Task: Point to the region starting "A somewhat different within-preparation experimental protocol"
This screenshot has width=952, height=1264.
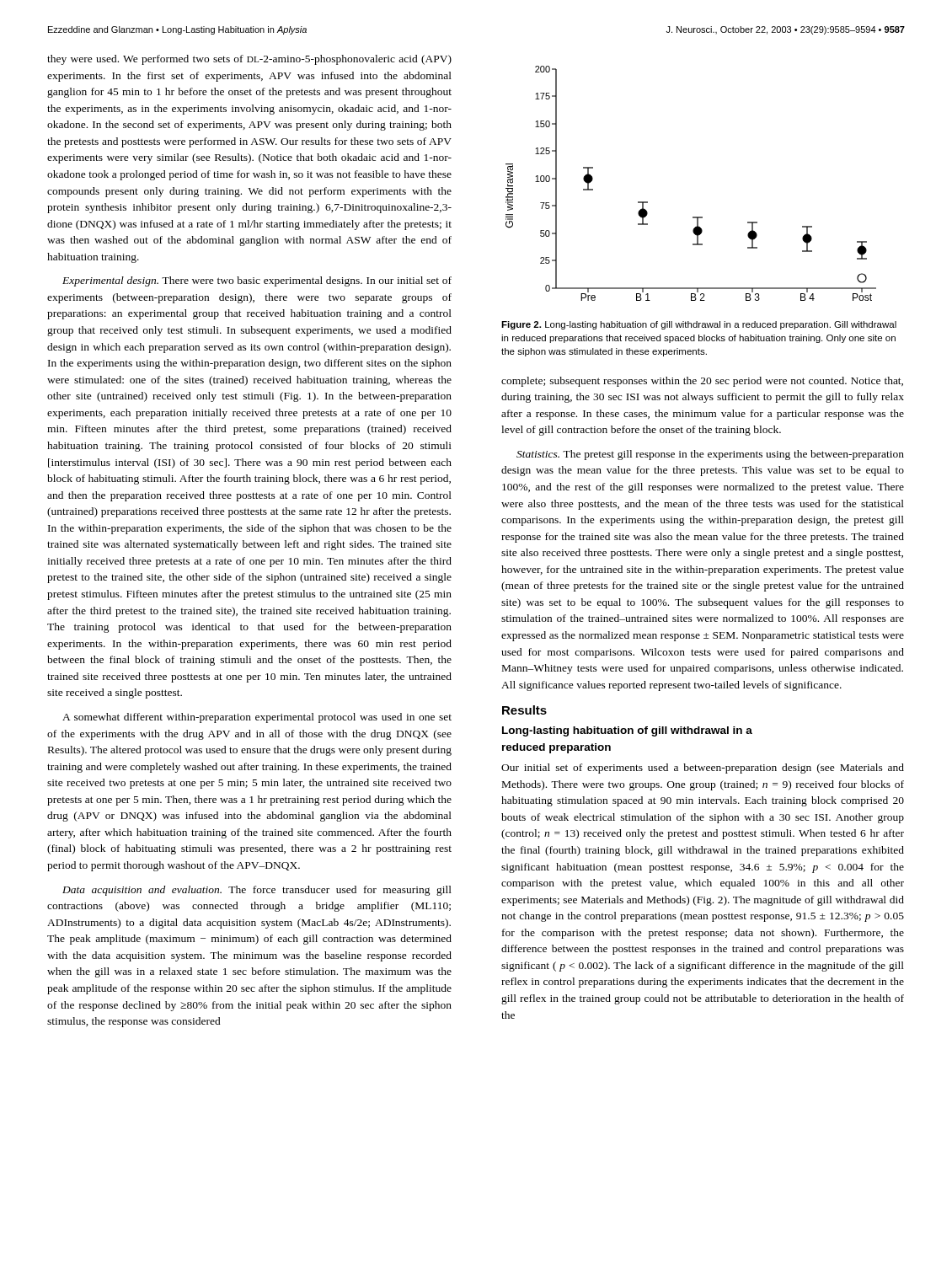Action: (249, 791)
